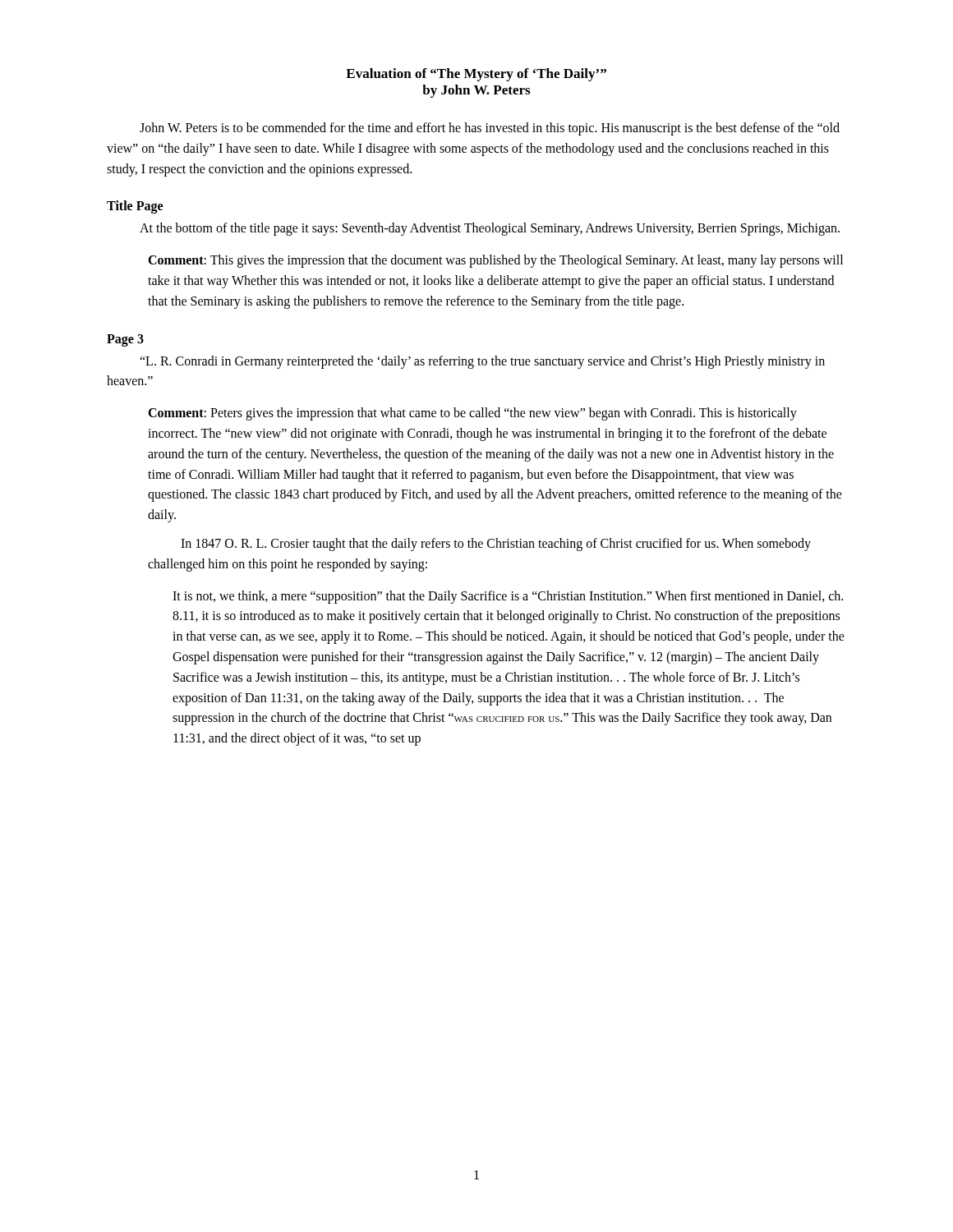The height and width of the screenshot is (1232, 953).
Task: Locate the section header that says "Page 3"
Action: [125, 338]
